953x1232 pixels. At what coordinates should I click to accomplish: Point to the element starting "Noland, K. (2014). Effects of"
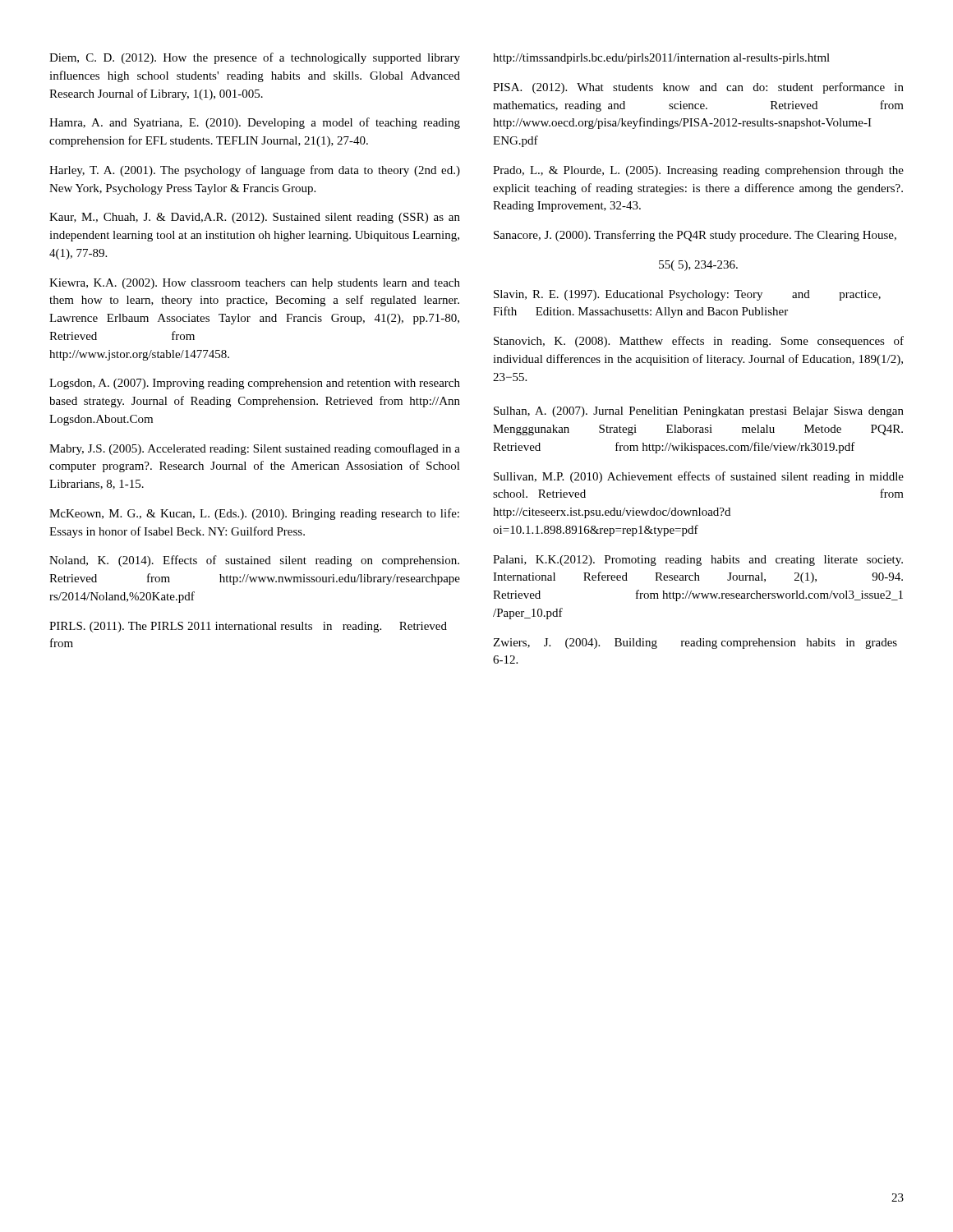255,578
